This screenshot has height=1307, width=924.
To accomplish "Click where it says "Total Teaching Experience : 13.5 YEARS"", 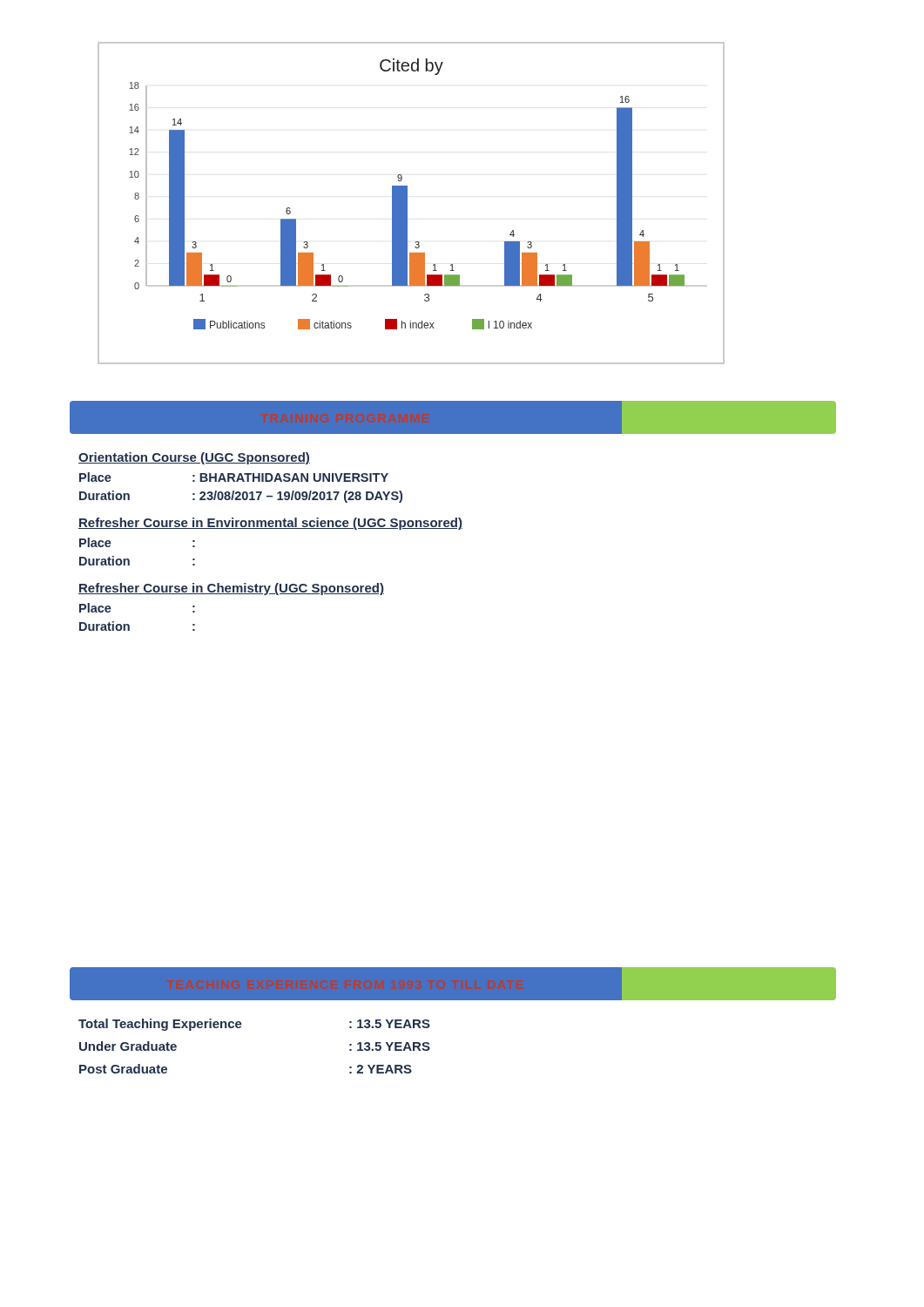I will (155, 1024).
